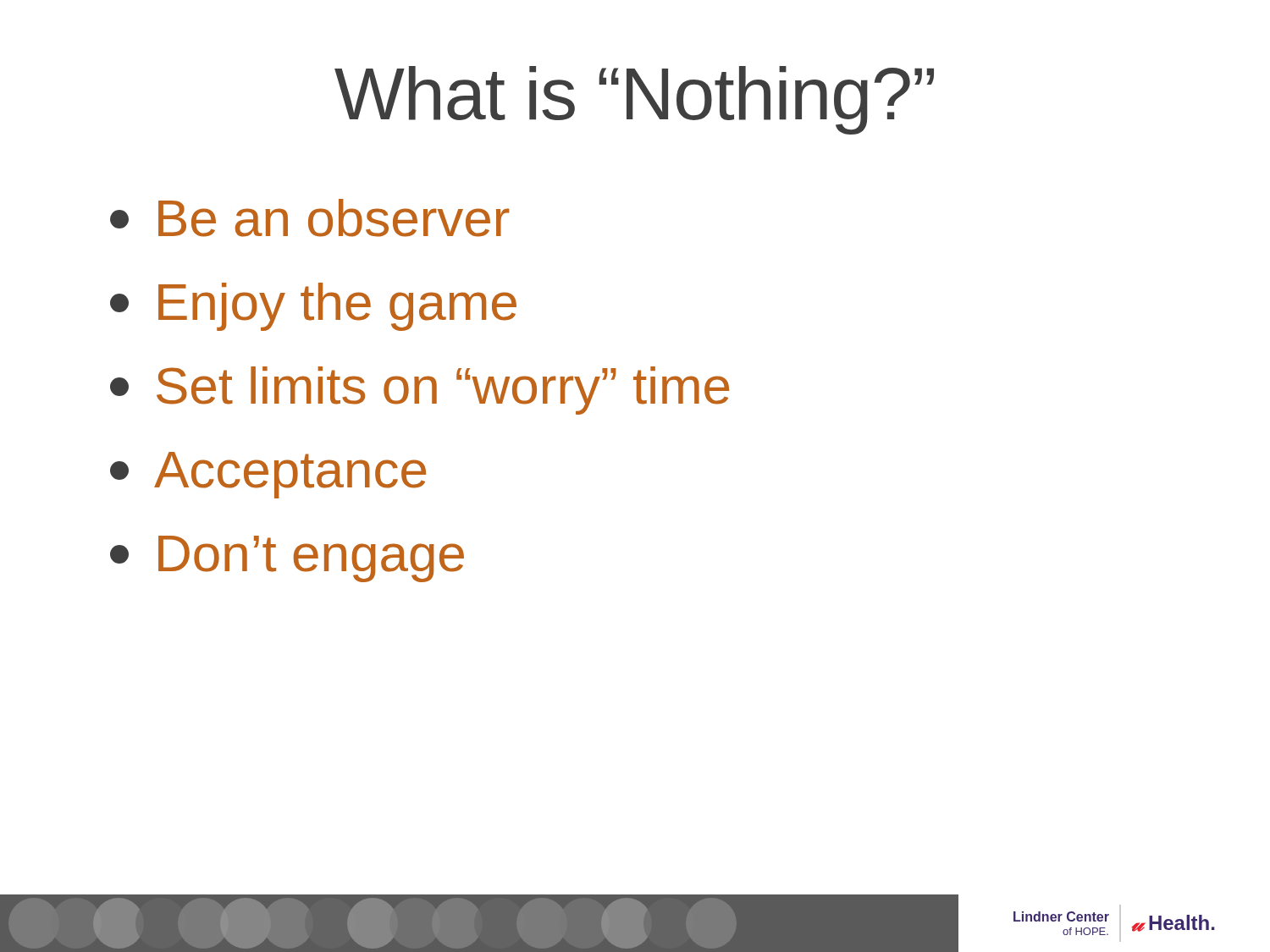Click on the title that says "What is “Nothing?”"

tap(635, 93)
